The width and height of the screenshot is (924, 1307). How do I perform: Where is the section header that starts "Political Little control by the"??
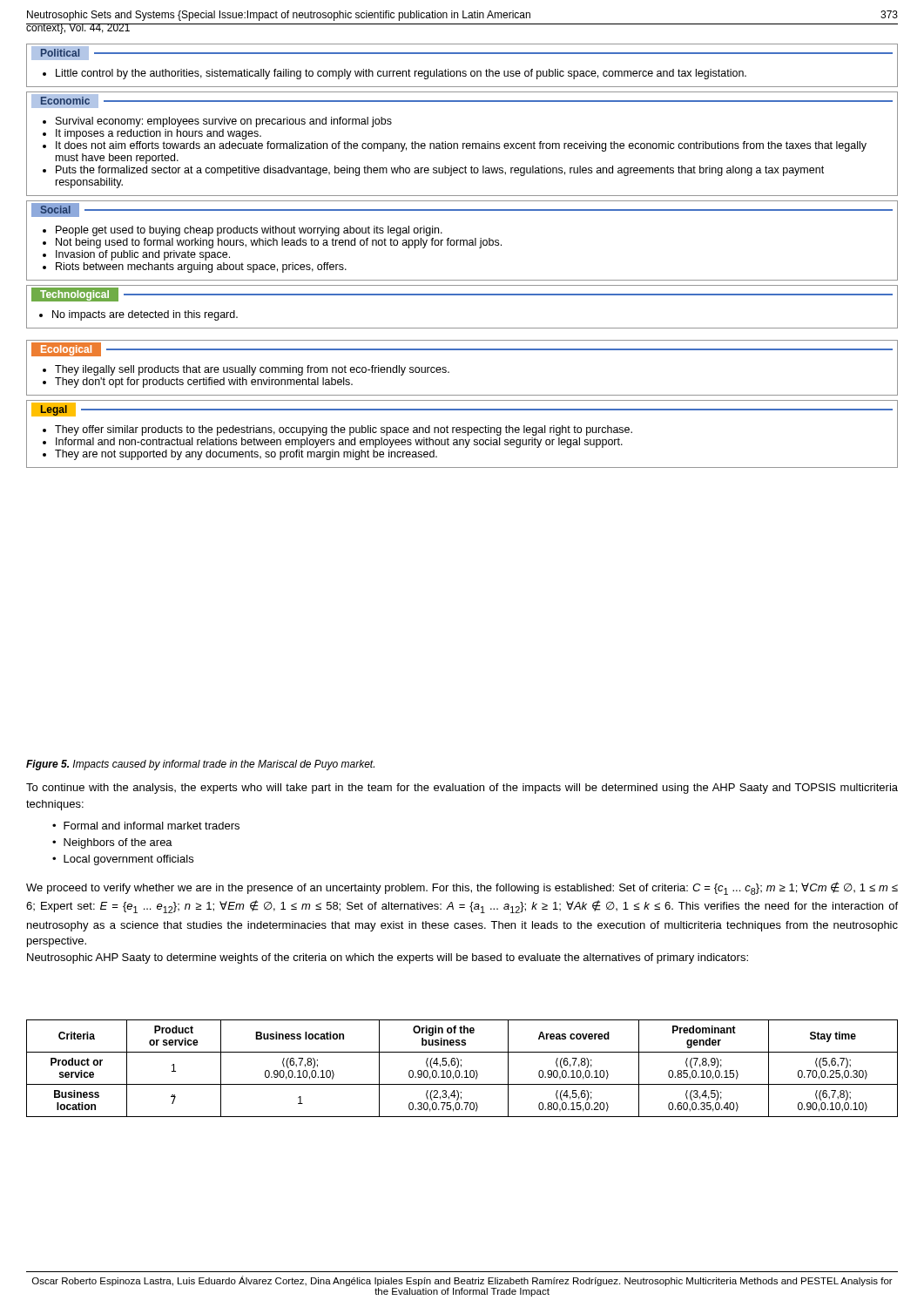[462, 65]
